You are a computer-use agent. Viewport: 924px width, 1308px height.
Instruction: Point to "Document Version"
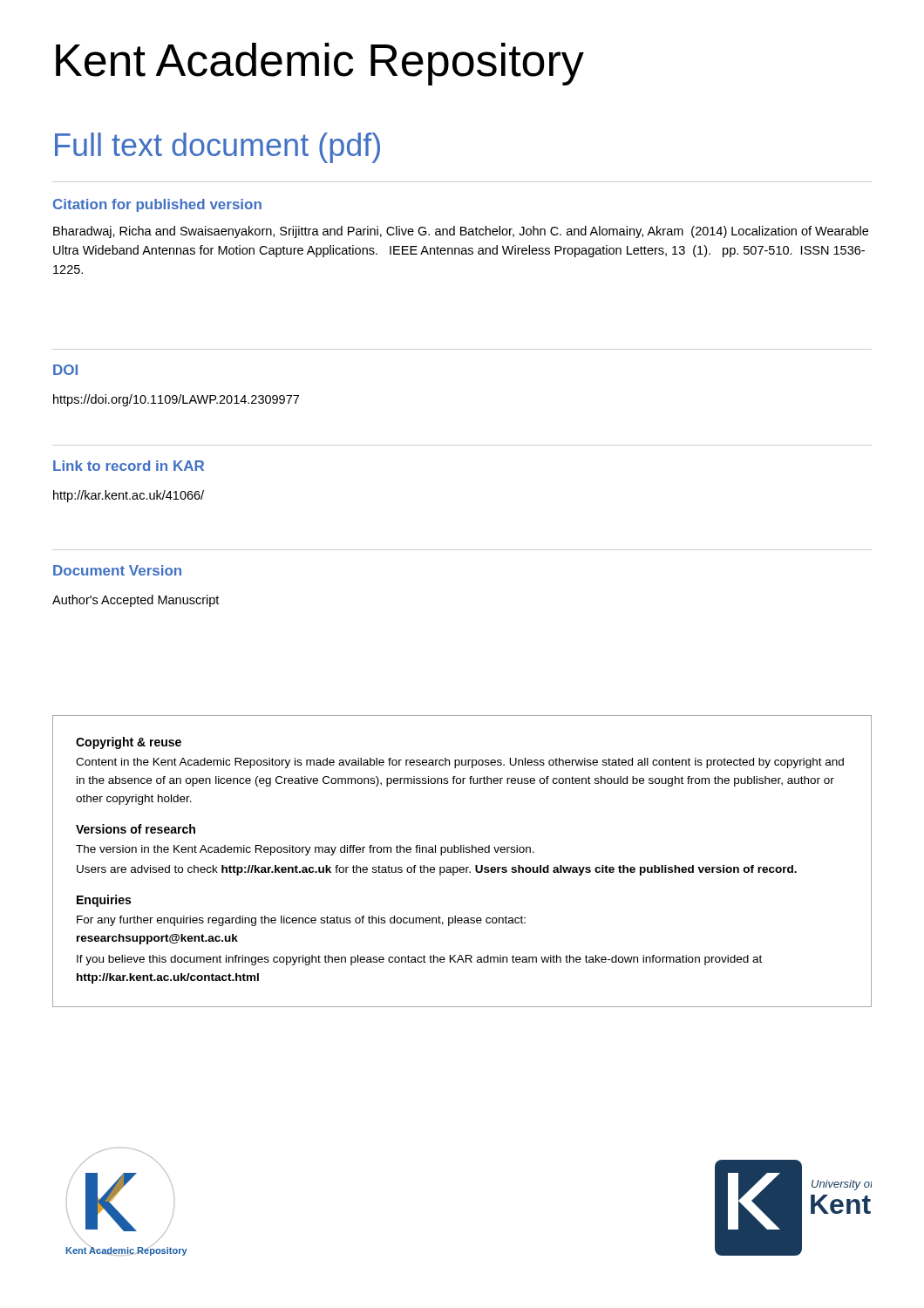(117, 571)
